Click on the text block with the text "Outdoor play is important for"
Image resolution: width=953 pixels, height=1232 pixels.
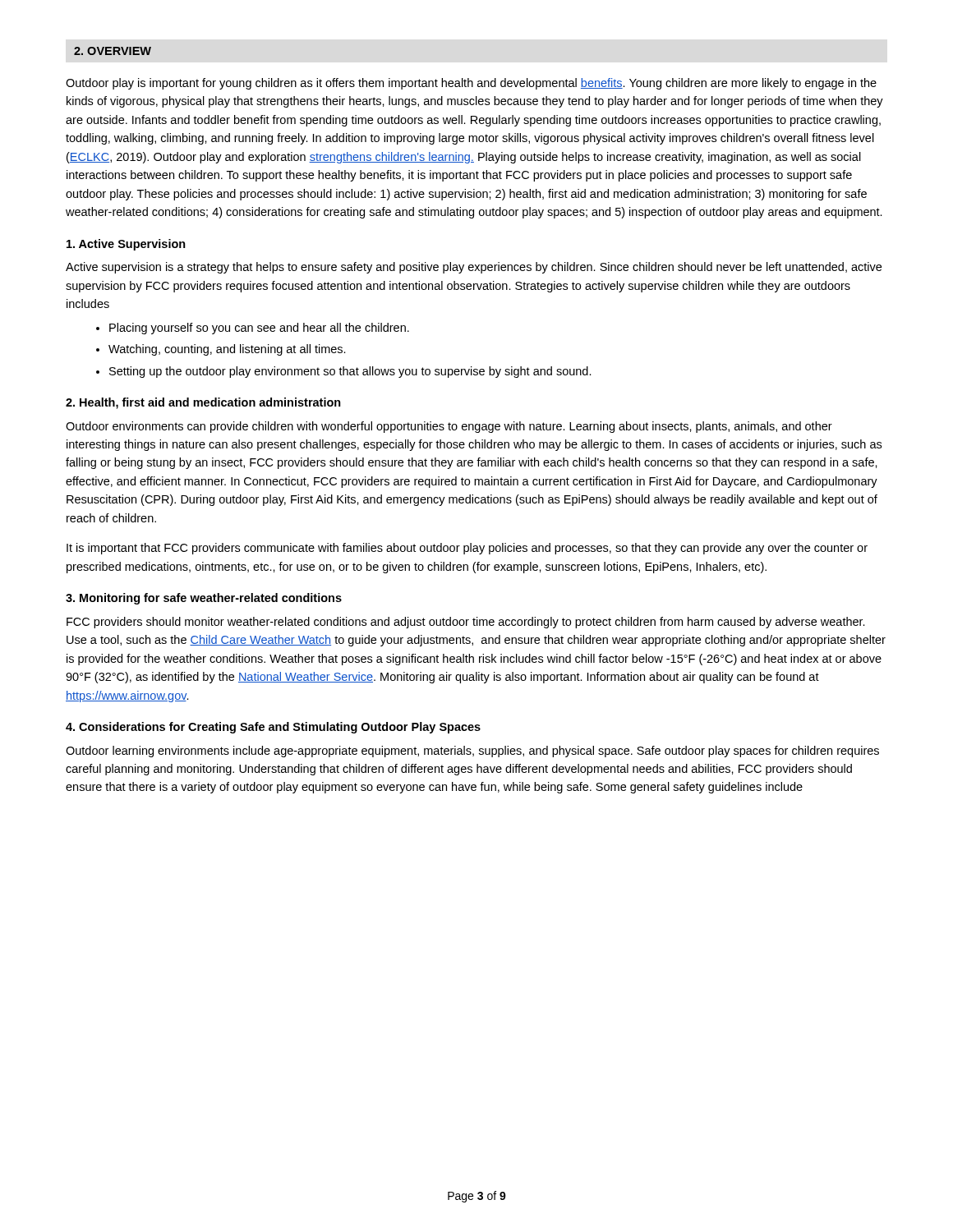(x=474, y=148)
